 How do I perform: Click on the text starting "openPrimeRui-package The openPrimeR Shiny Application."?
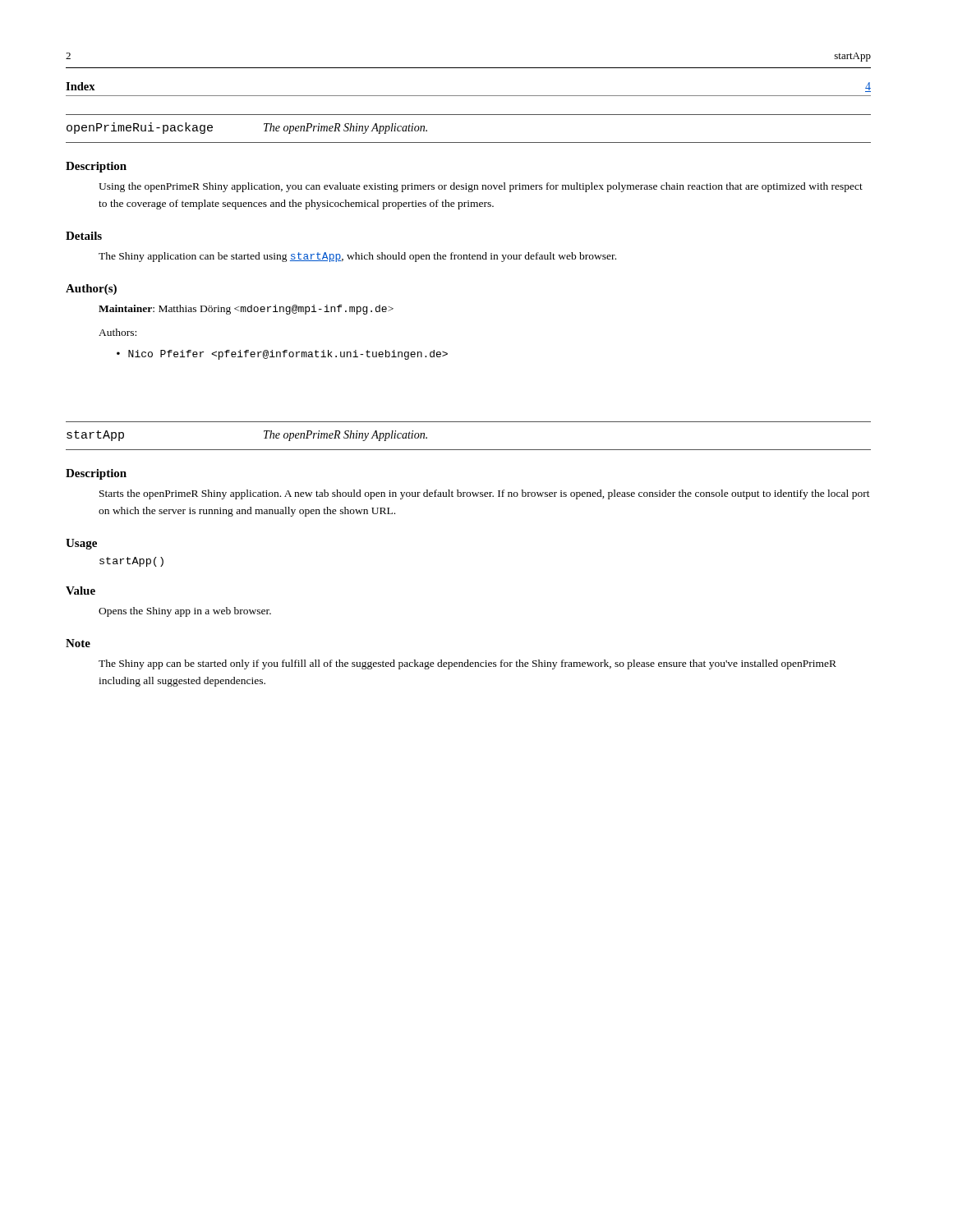(136, 128)
